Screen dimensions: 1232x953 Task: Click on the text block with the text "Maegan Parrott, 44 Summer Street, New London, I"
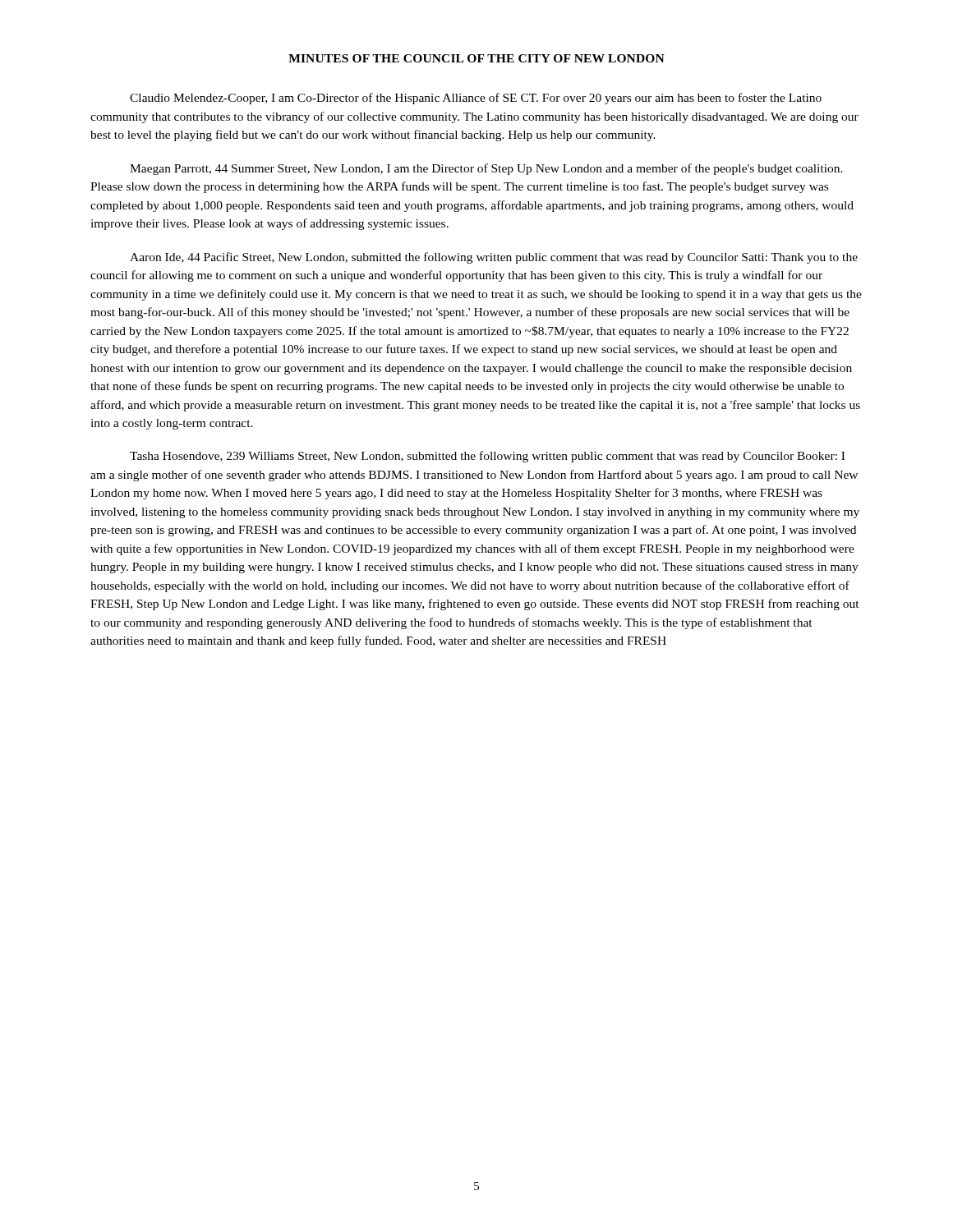coord(472,196)
